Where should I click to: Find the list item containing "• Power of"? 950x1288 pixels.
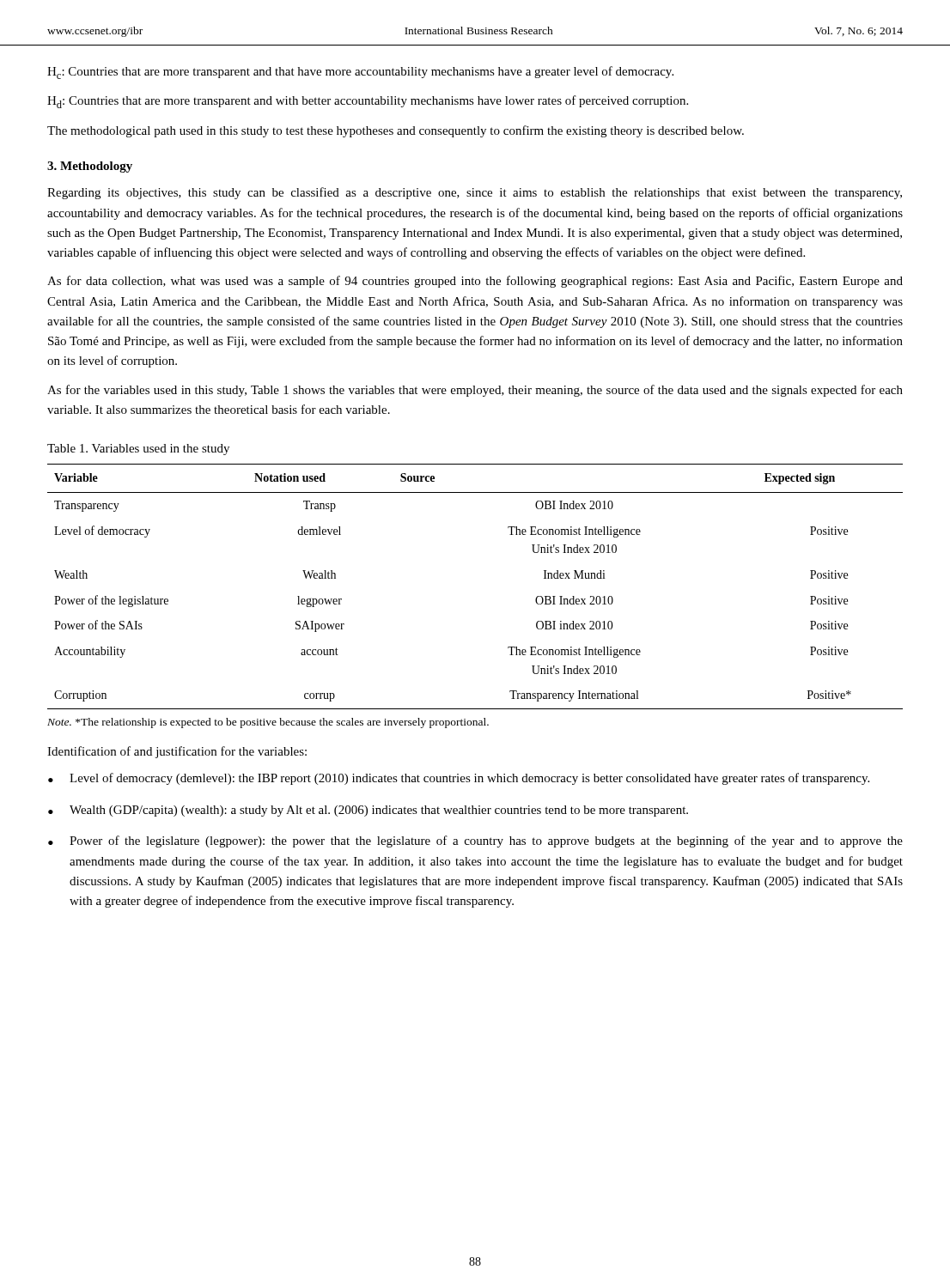click(475, 872)
